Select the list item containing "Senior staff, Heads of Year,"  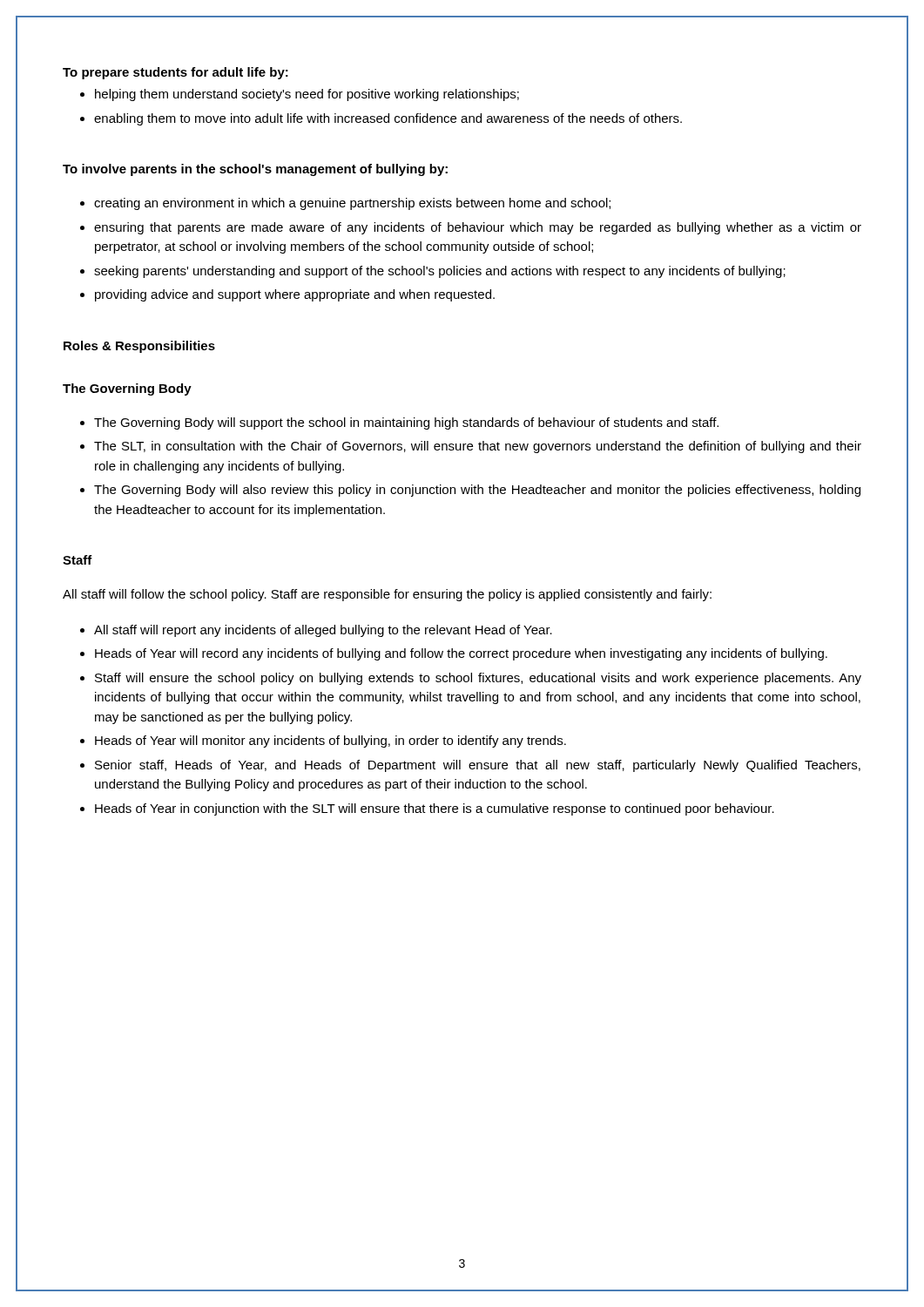coord(478,774)
